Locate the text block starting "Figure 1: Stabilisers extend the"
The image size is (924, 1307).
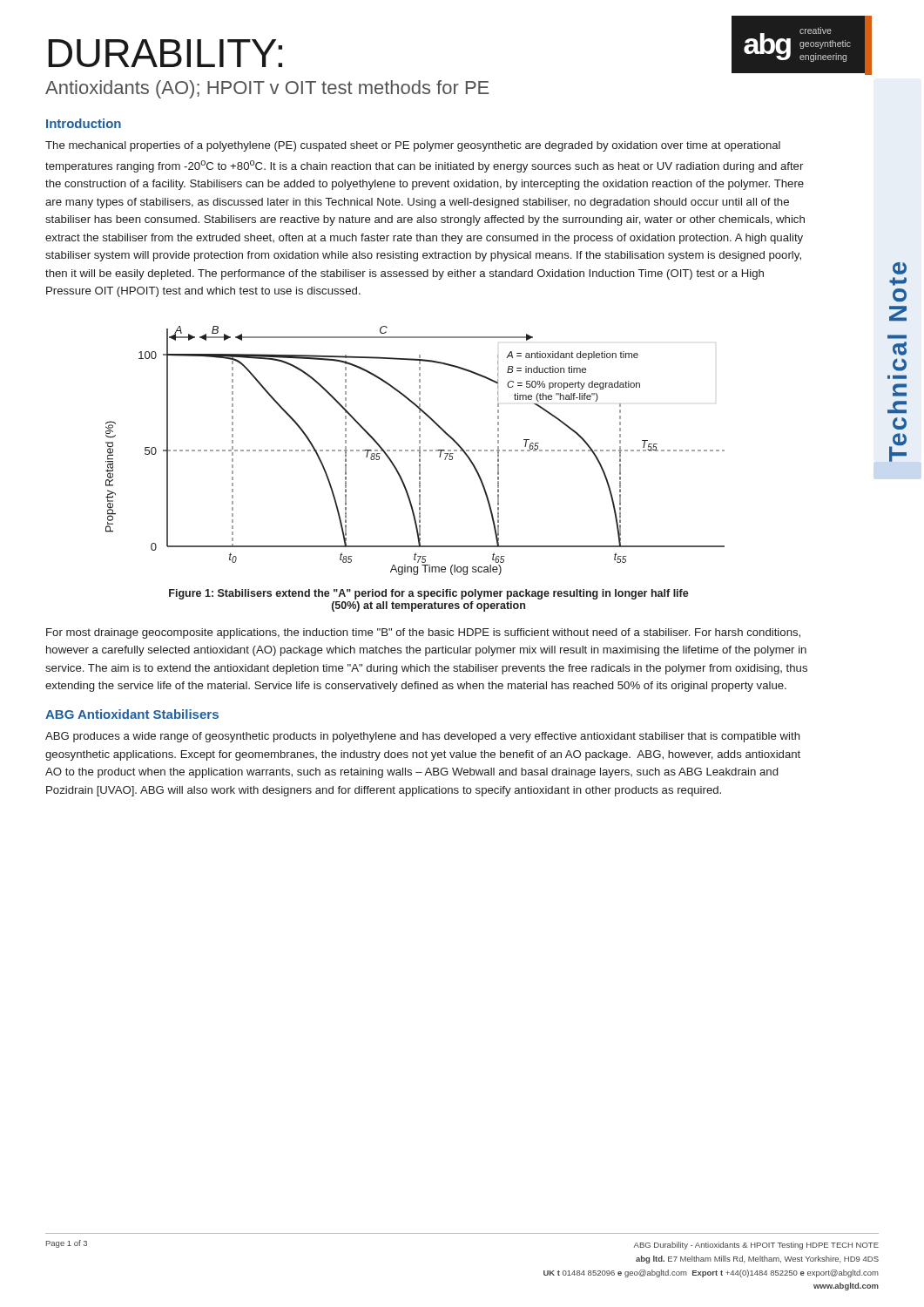428,599
